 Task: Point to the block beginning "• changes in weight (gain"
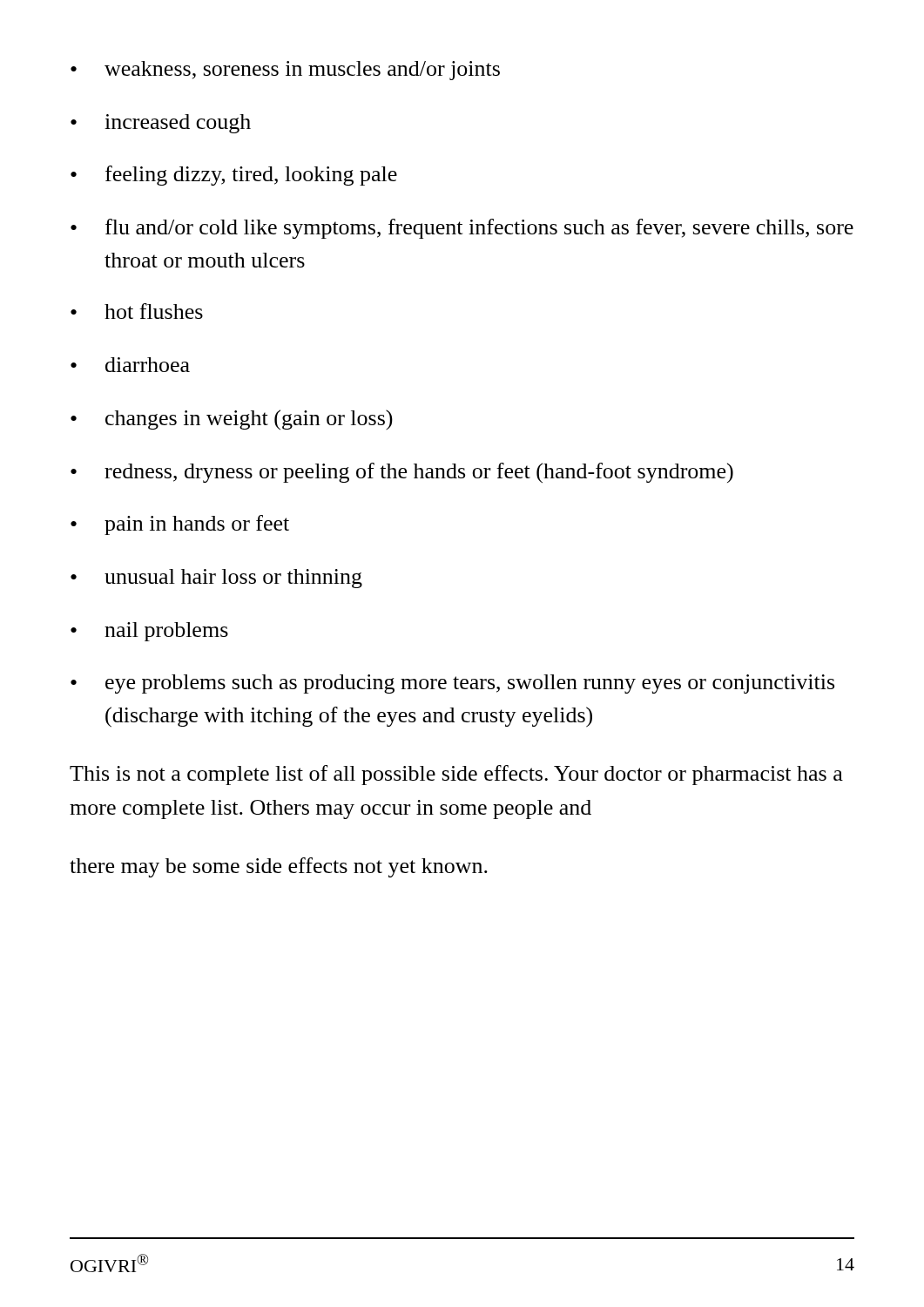coord(232,420)
